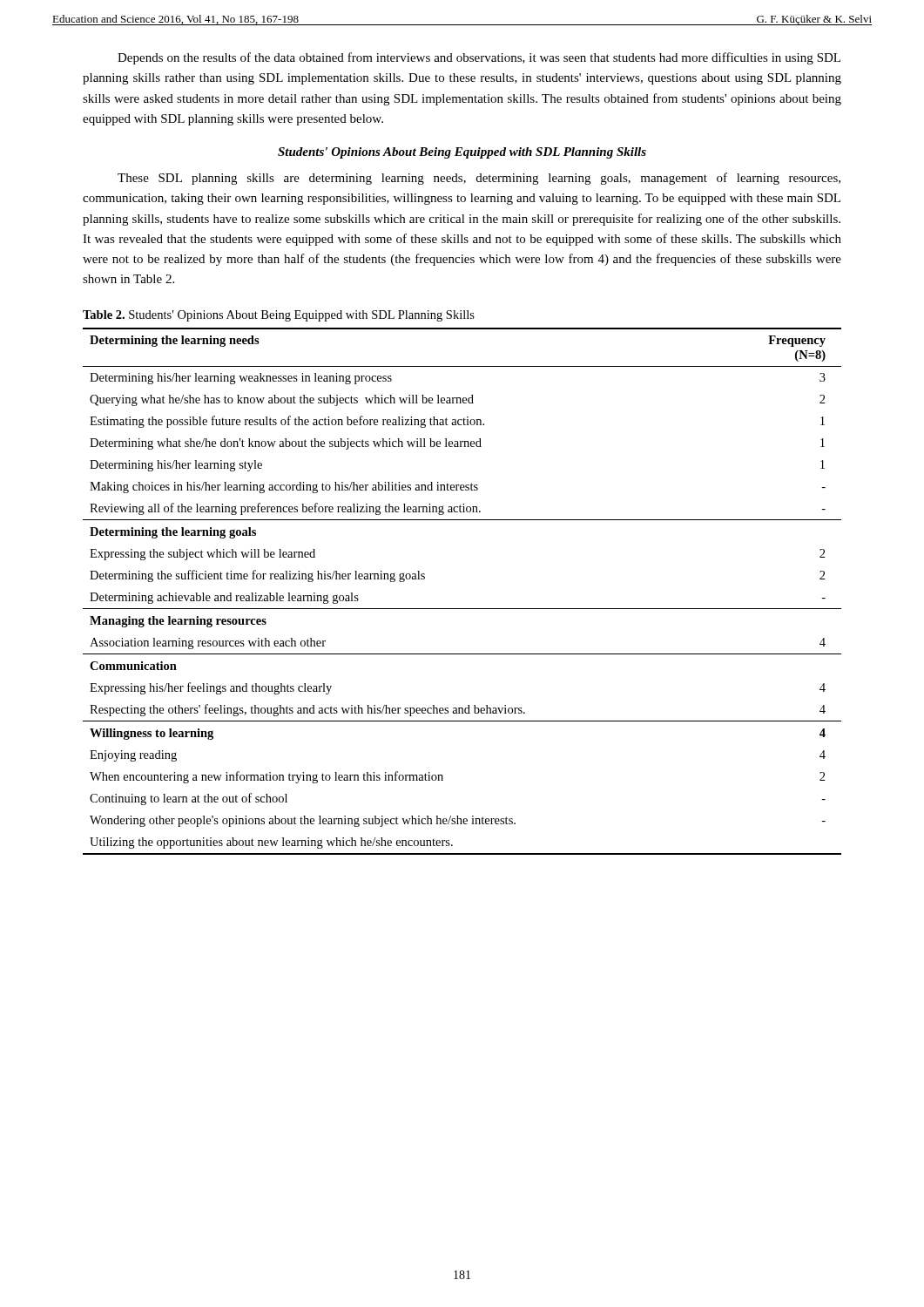Select the table that reads "Respecting the others' feelings, thoughts"
924x1307 pixels.
462,591
